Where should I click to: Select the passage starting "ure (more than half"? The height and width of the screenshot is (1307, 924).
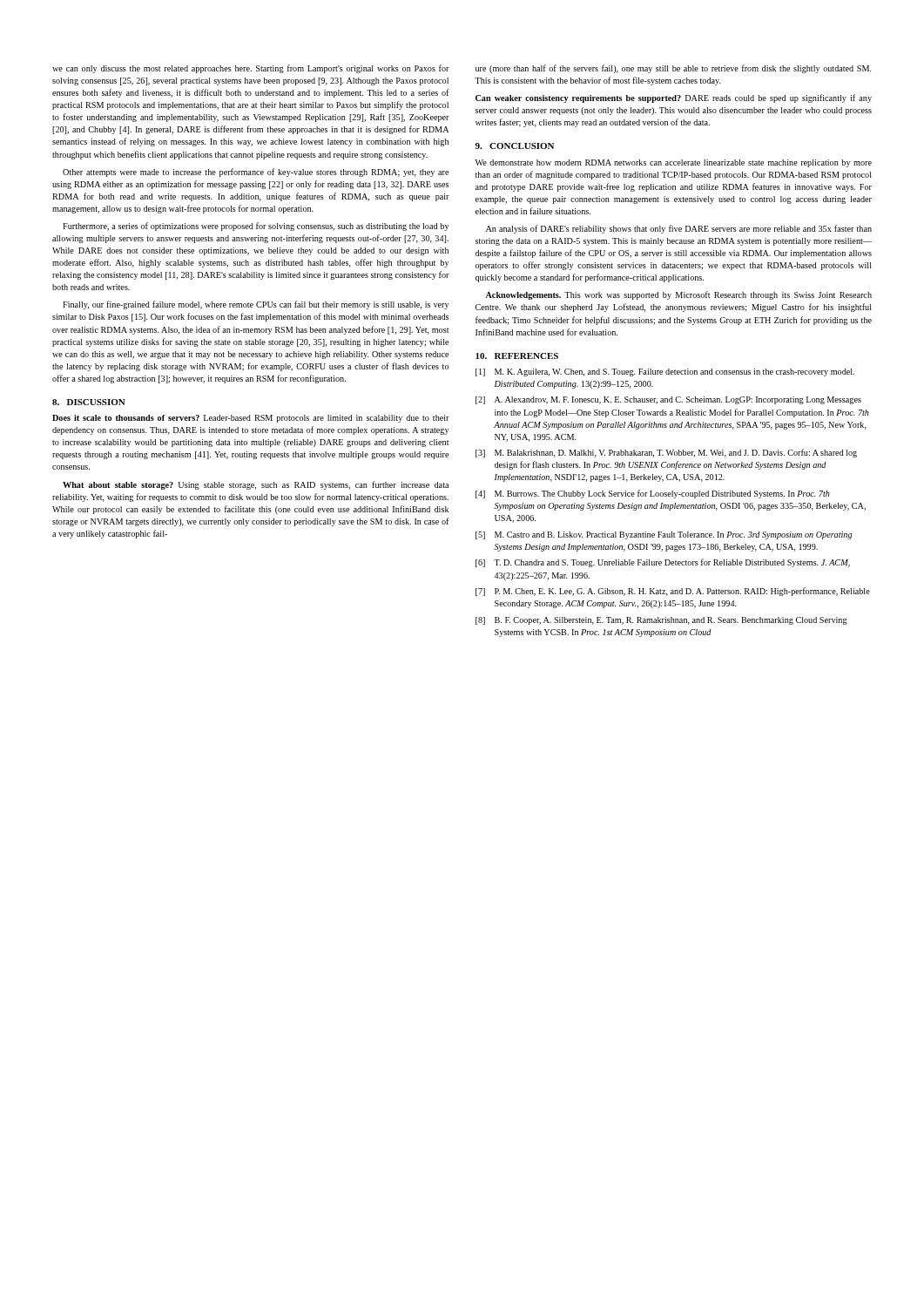click(x=673, y=75)
